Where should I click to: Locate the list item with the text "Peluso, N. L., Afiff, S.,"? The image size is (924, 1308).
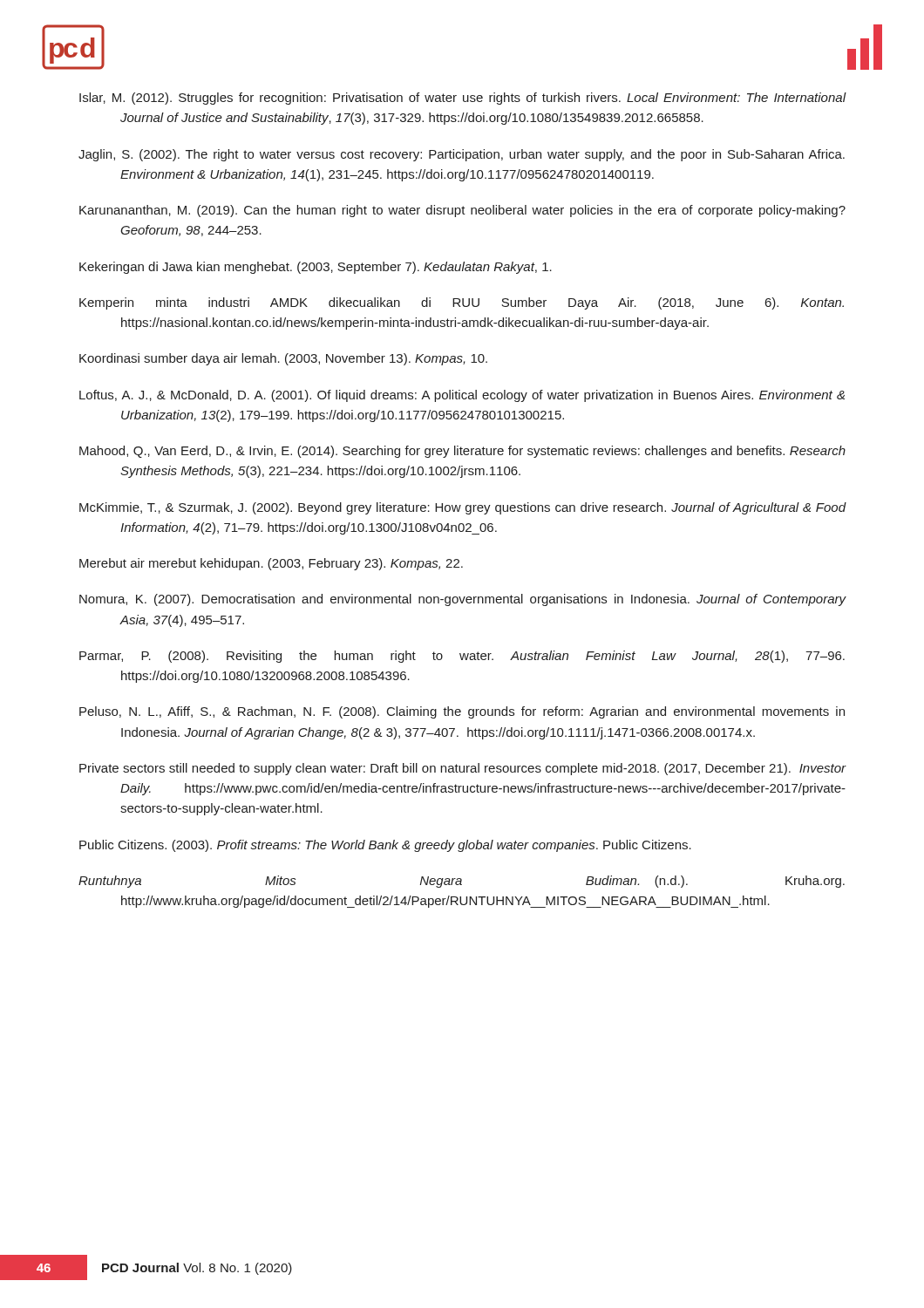click(x=462, y=721)
